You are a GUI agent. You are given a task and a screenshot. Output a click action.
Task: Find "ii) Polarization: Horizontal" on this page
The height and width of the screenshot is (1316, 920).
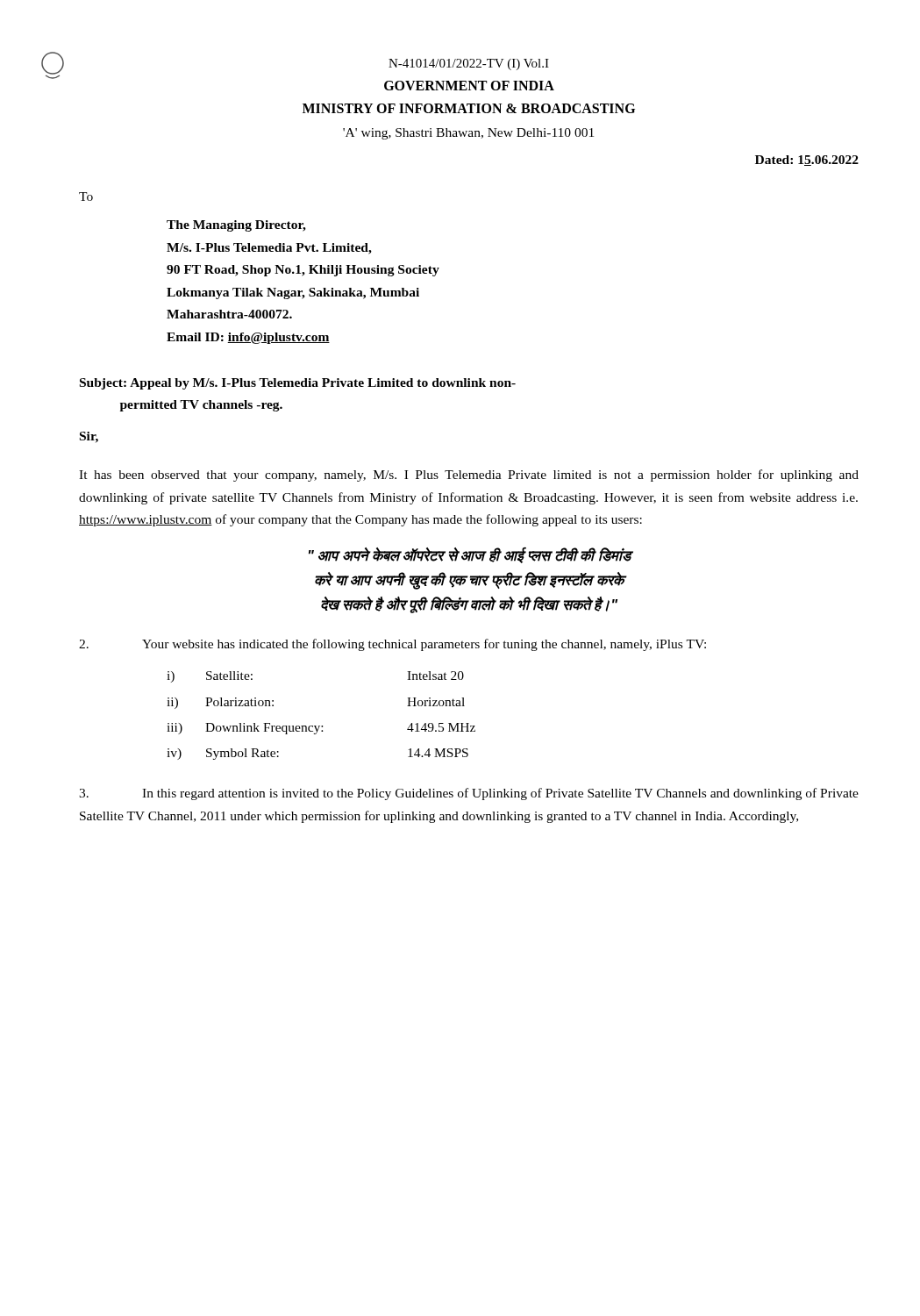pos(240,703)
